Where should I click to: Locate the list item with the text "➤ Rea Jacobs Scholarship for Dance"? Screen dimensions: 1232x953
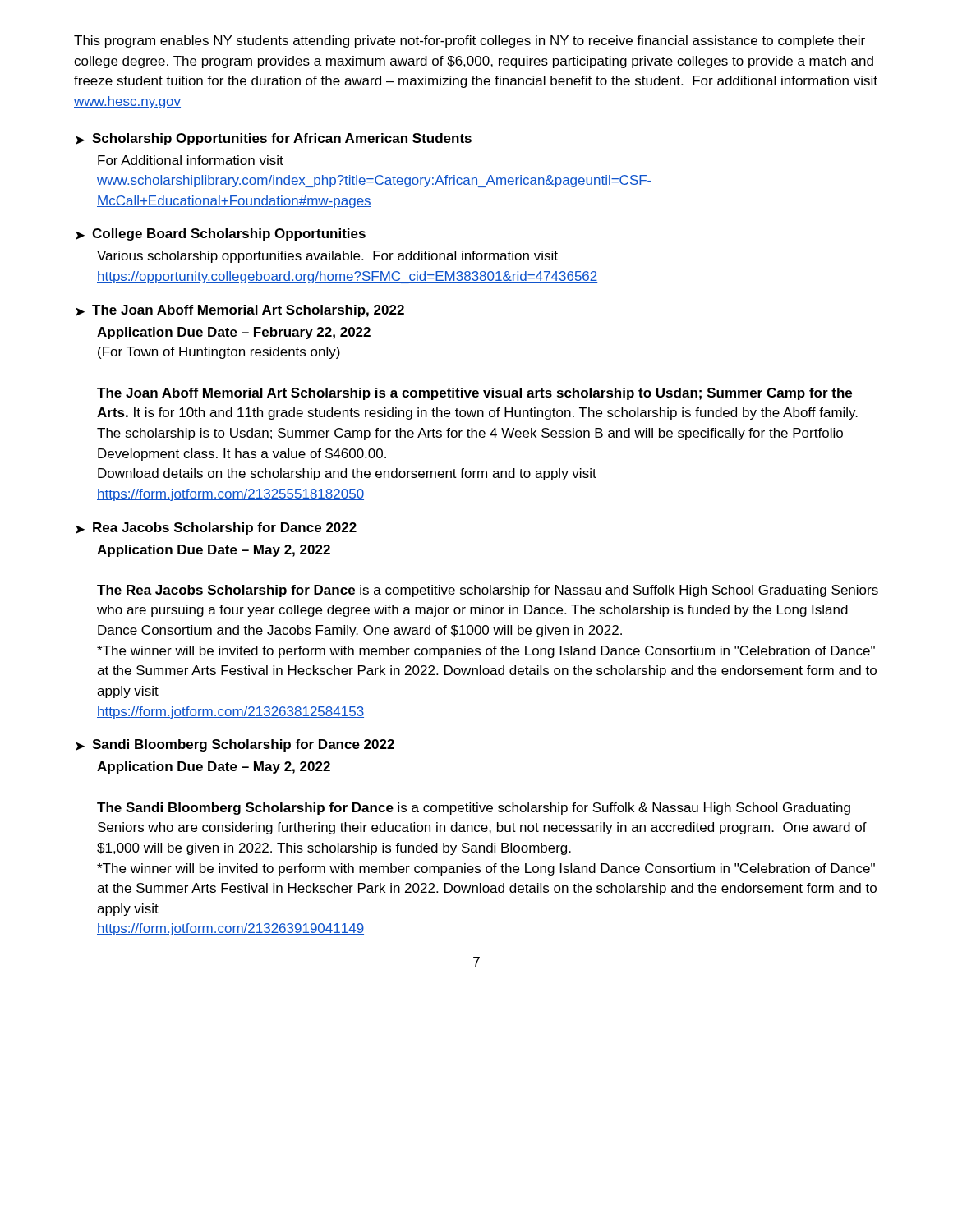[476, 621]
